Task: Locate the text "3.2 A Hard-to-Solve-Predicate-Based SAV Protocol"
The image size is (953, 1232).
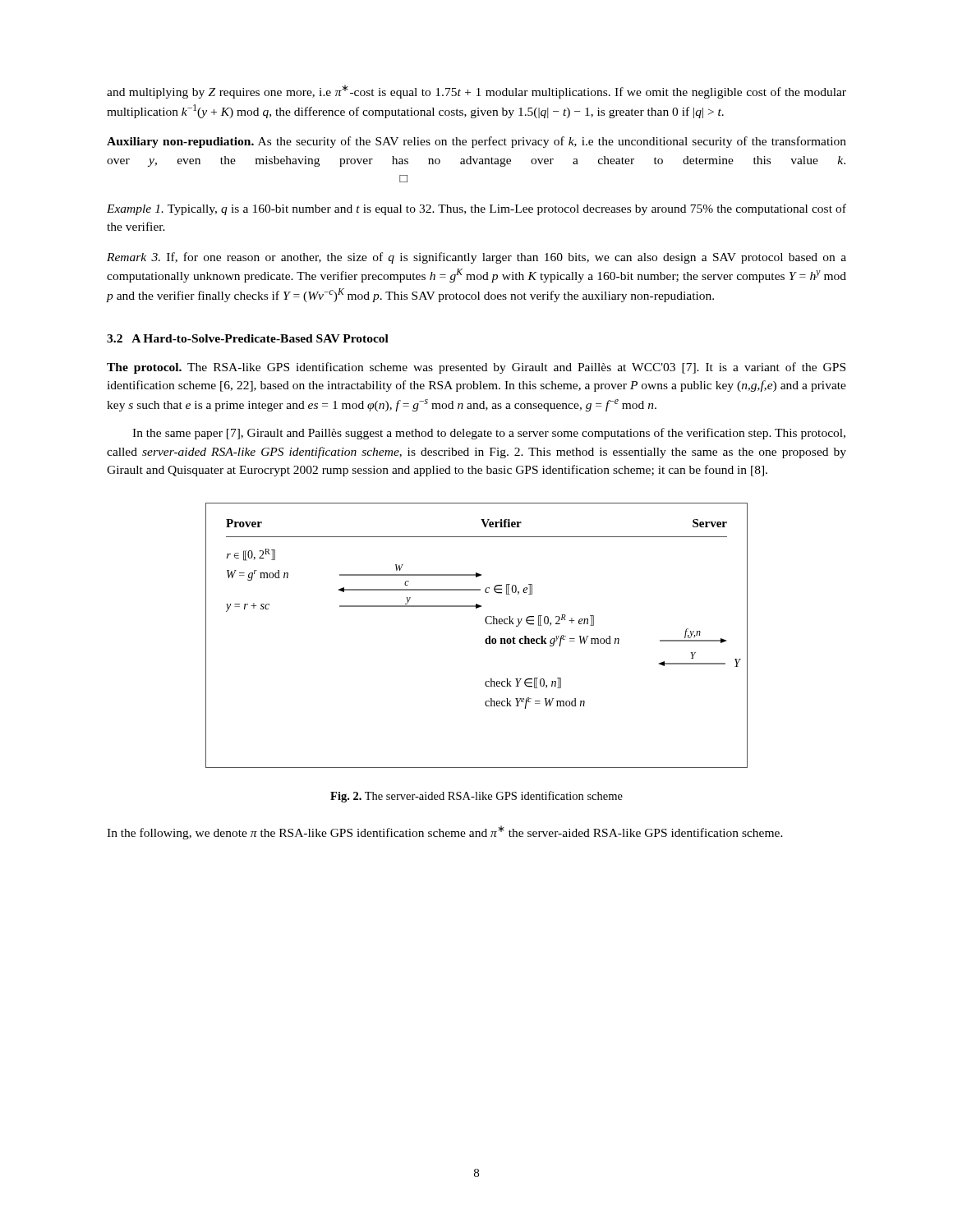Action: click(248, 338)
